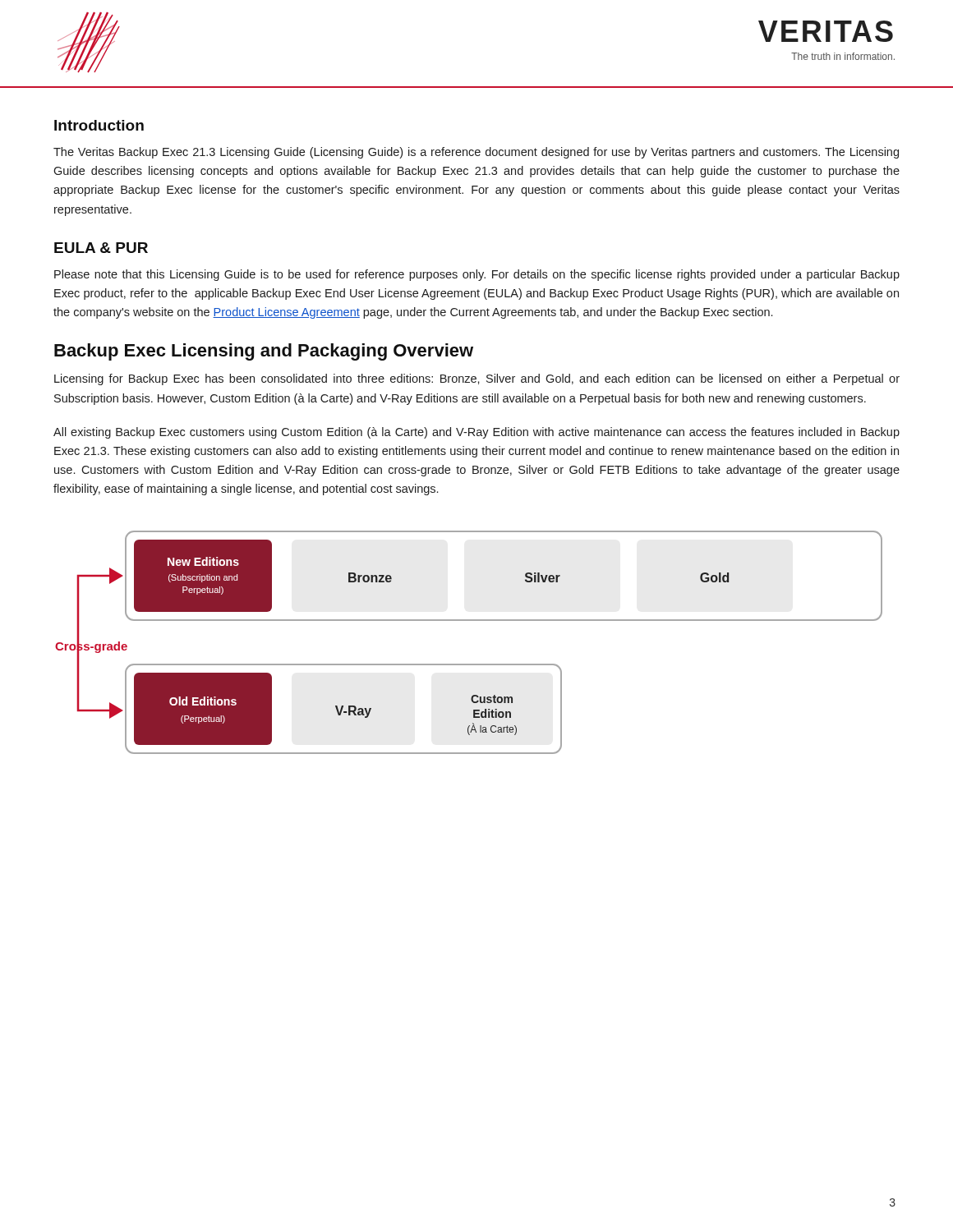
Task: Locate the passage starting "EULA & PUR"
Action: tap(101, 247)
